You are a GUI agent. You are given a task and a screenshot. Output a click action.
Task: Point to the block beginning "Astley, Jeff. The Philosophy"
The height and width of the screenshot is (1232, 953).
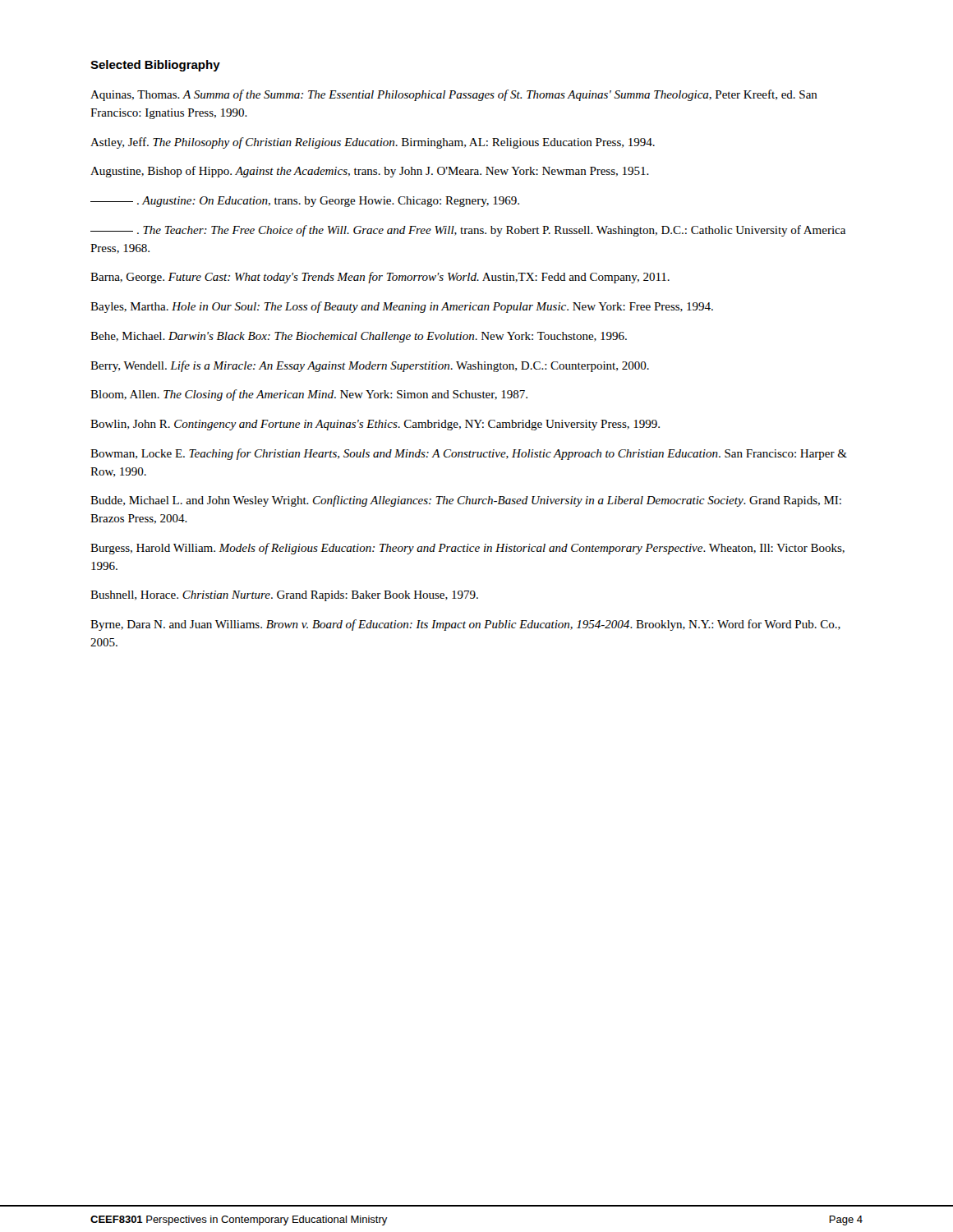click(476, 142)
